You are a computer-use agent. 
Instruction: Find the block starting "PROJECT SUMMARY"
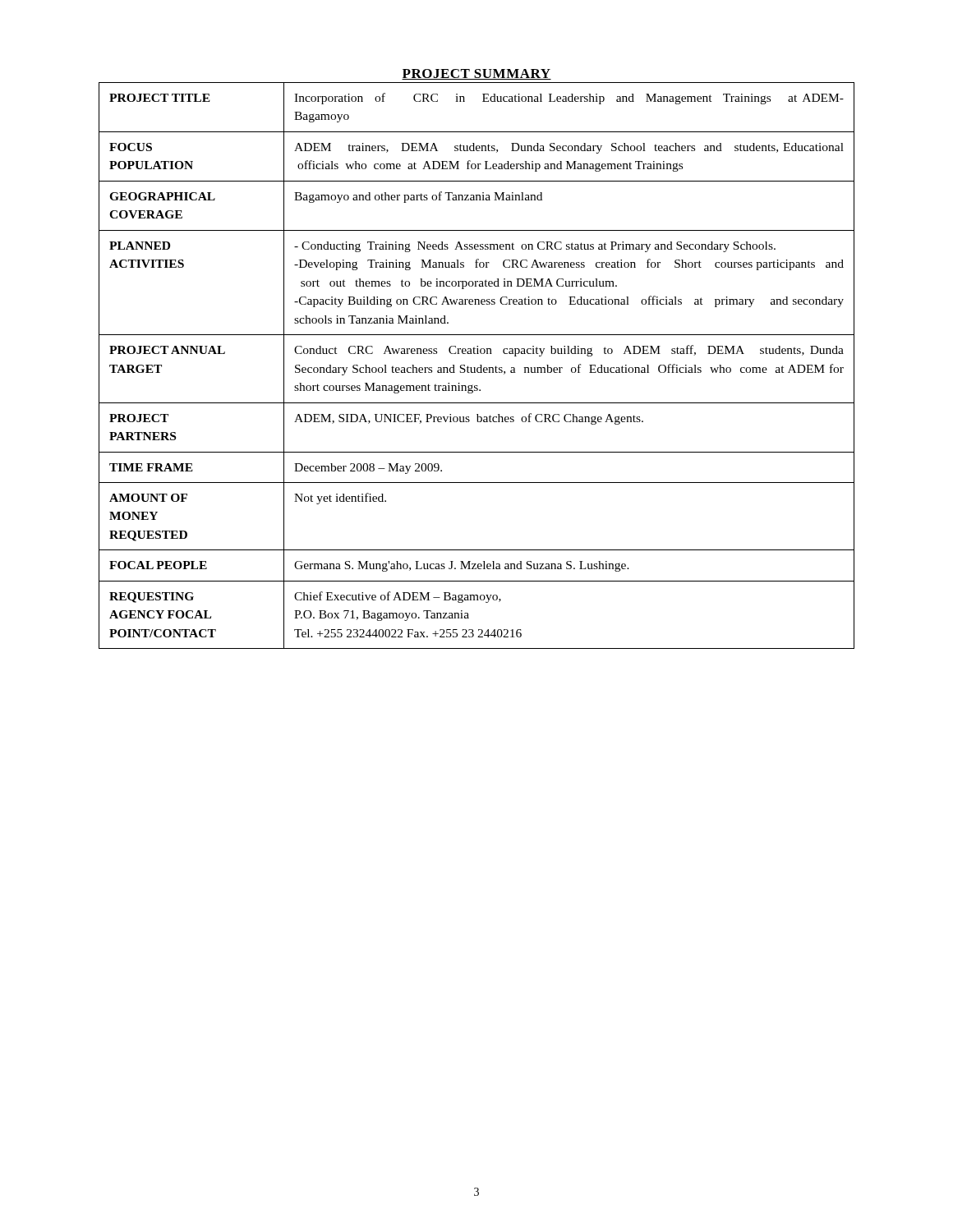point(476,73)
